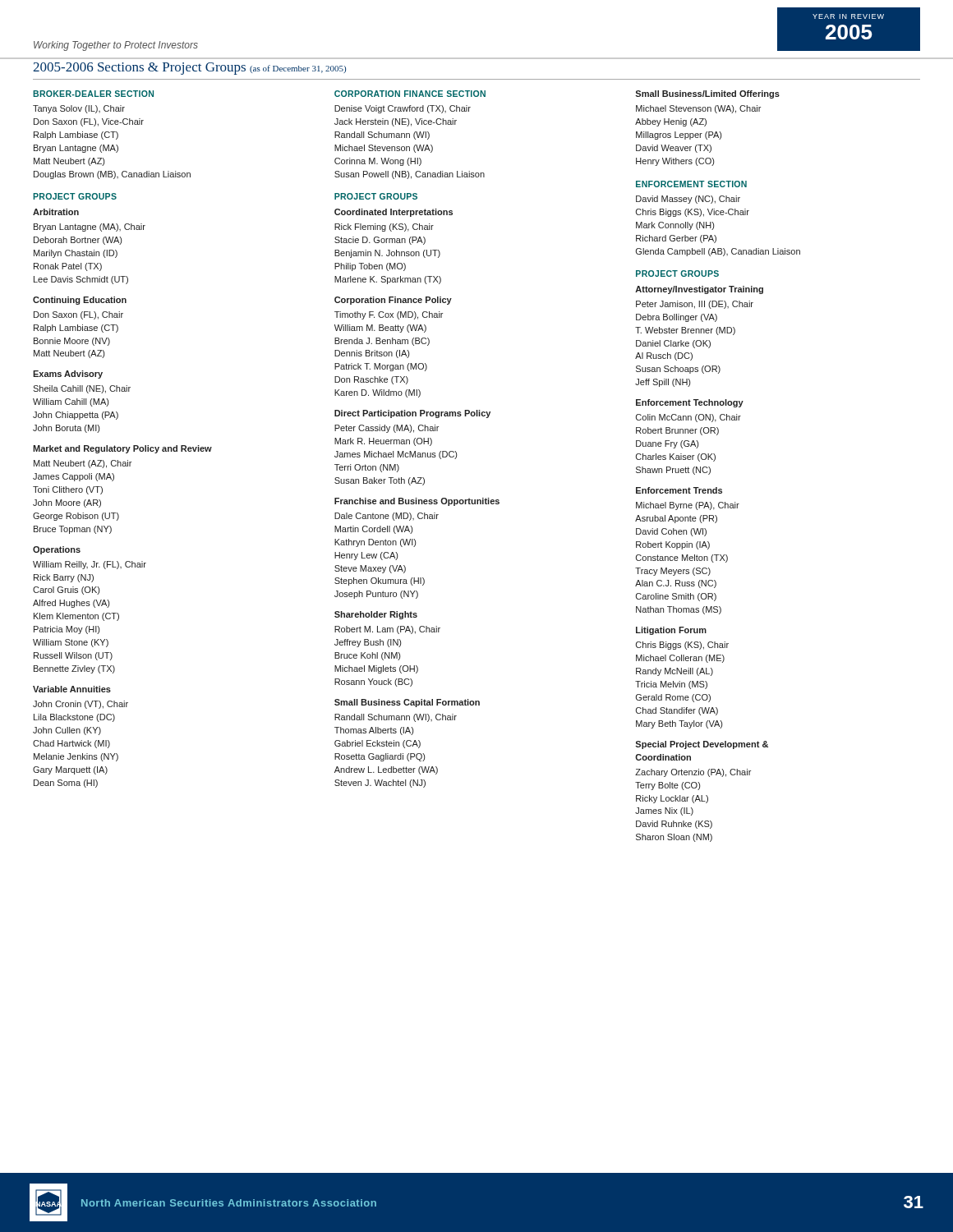This screenshot has height=1232, width=953.
Task: Click the title that begins "2005-2006 Sections & Project Groups"
Action: coord(190,67)
